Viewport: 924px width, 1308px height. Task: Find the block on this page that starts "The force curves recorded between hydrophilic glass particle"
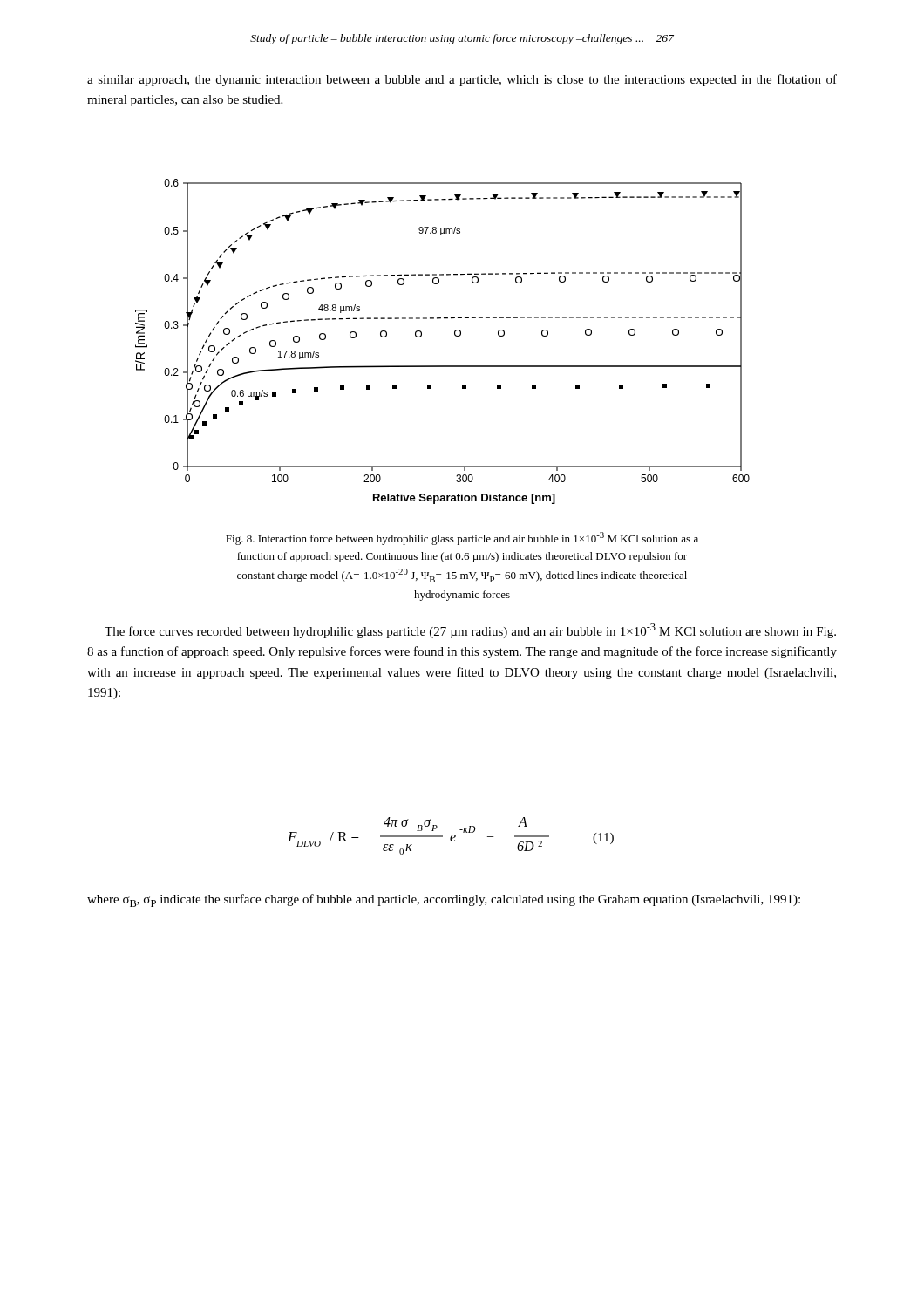[x=462, y=660]
